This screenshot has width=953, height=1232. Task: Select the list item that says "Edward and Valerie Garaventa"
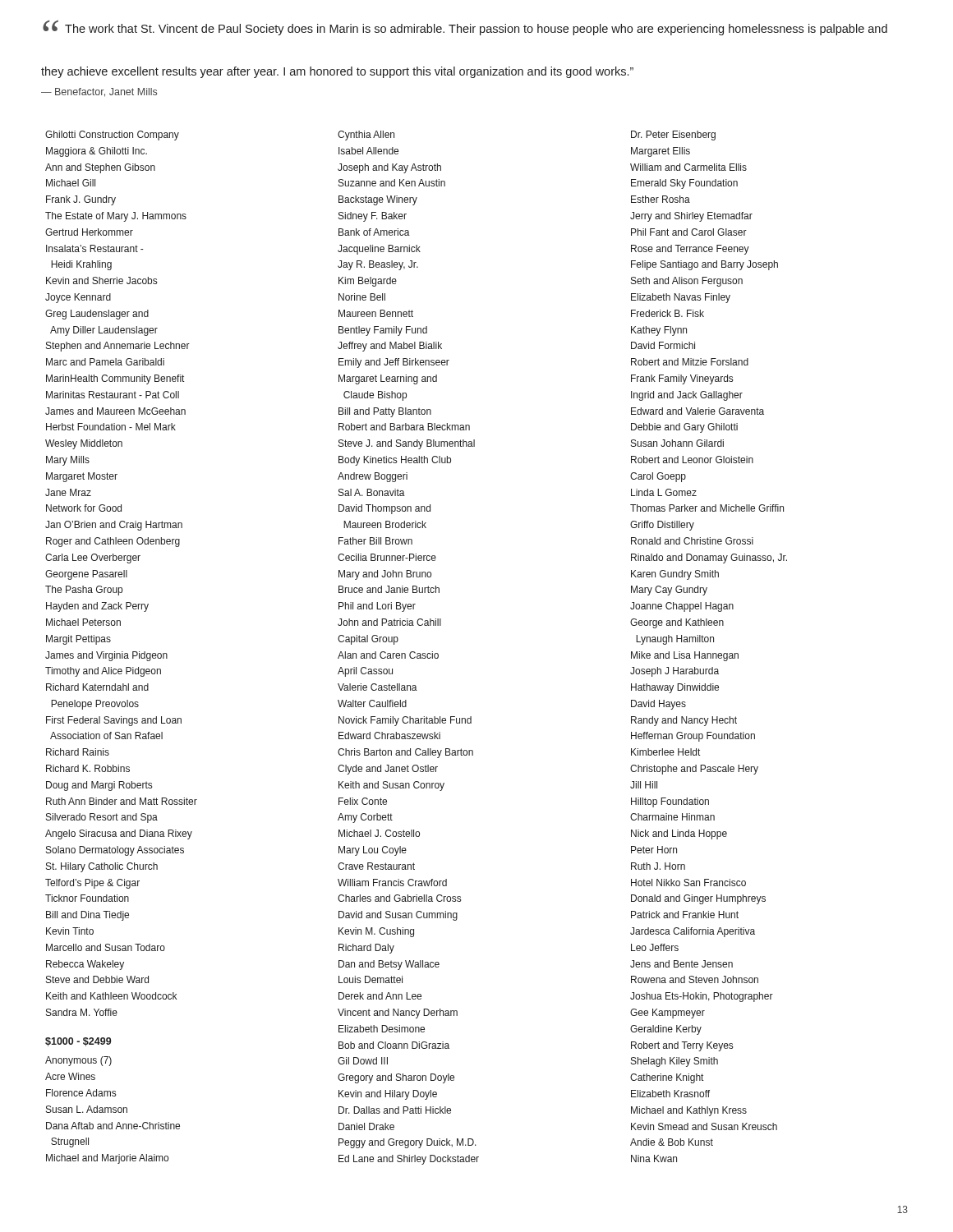697,411
